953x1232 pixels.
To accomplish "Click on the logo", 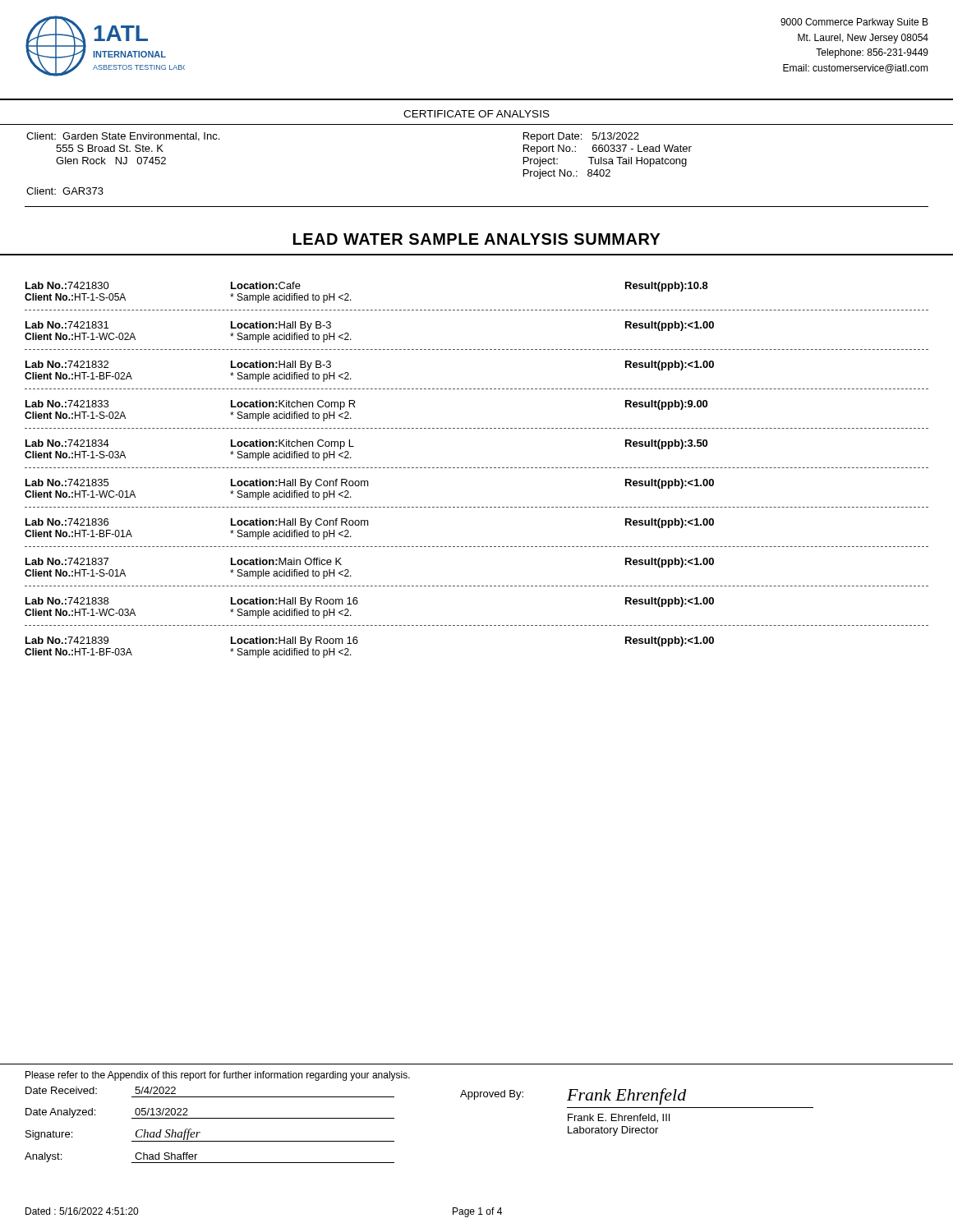I will (x=107, y=55).
